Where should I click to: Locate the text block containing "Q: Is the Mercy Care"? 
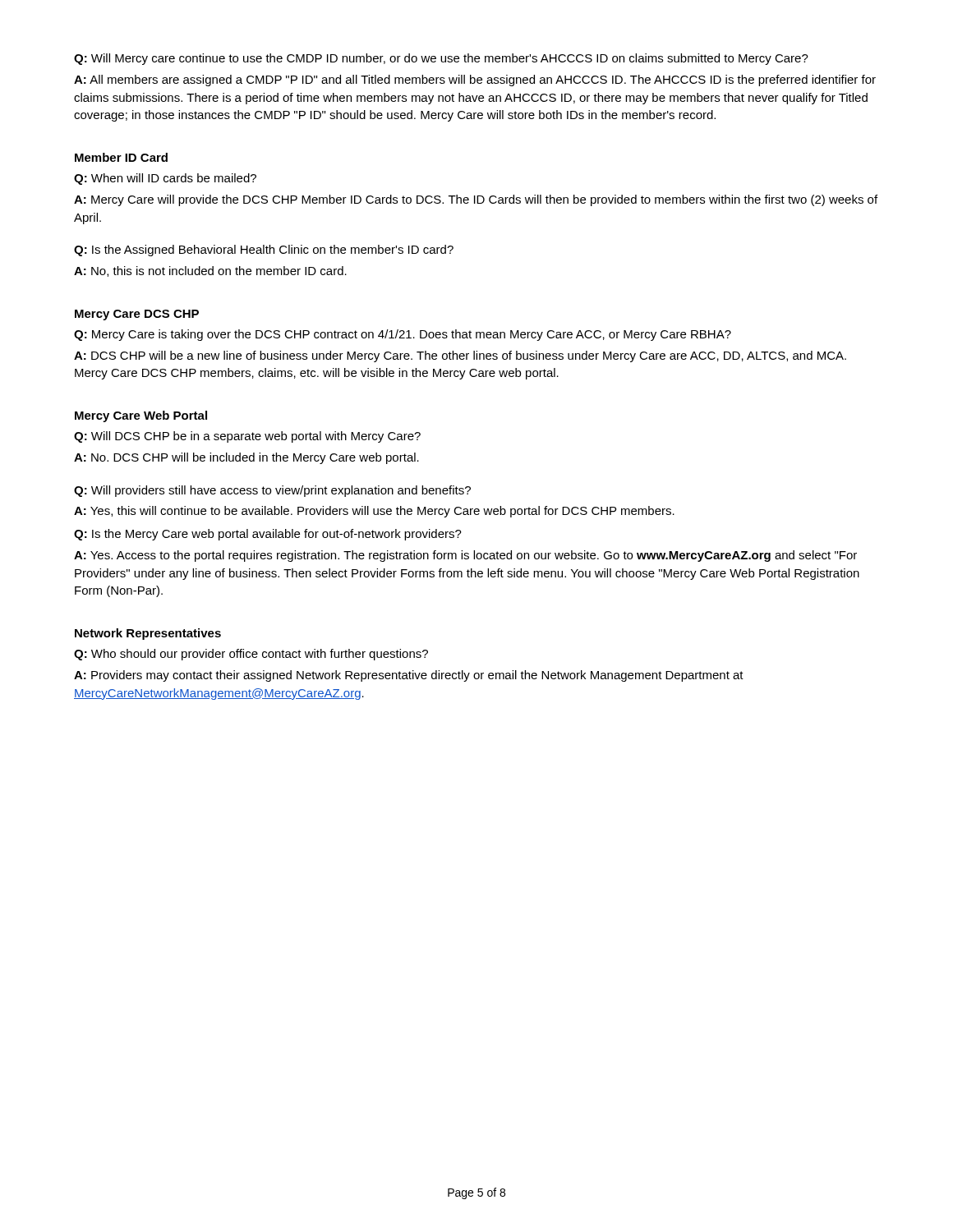pos(476,562)
